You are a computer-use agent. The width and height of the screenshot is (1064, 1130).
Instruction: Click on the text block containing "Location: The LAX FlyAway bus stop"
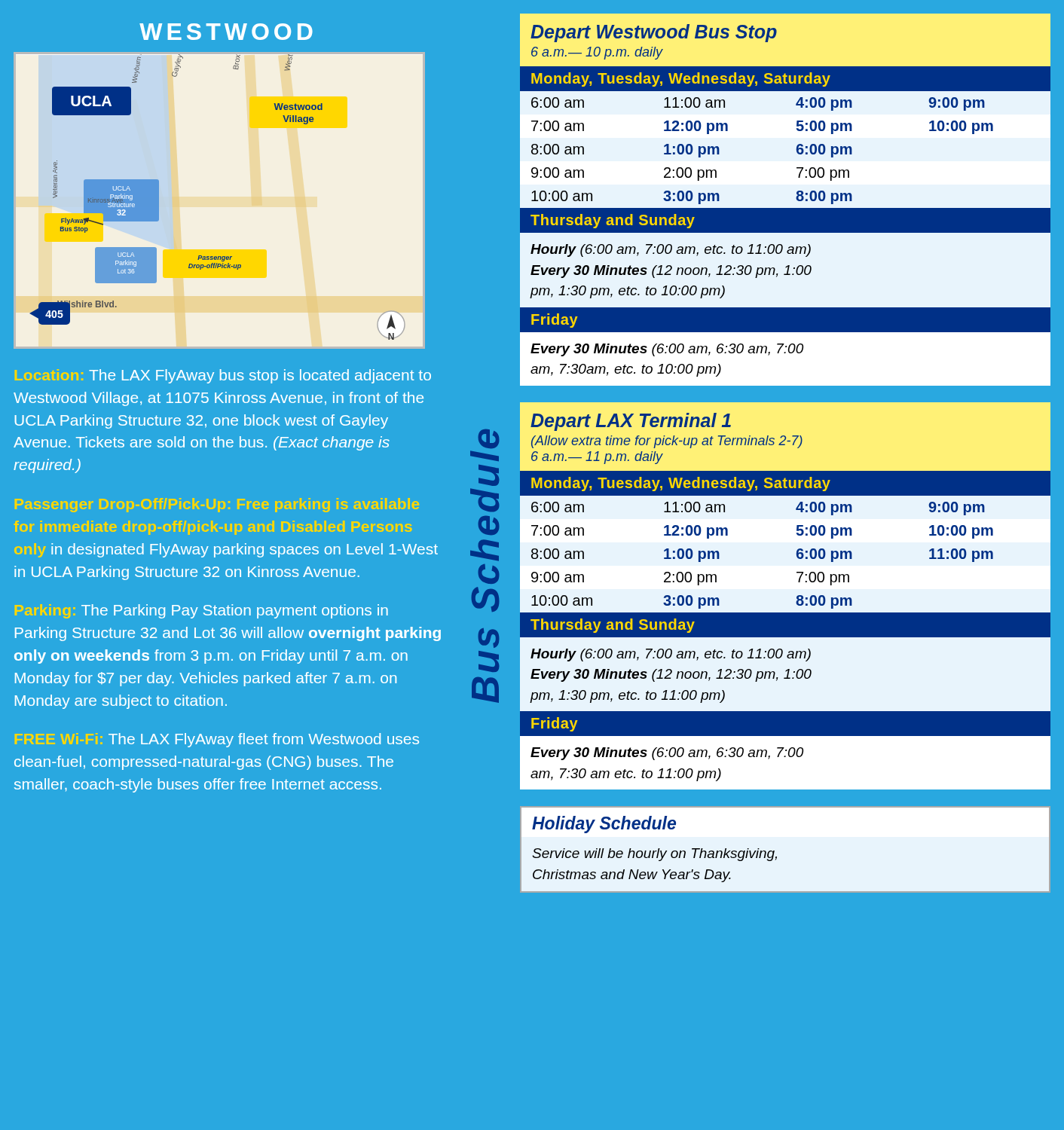click(223, 420)
